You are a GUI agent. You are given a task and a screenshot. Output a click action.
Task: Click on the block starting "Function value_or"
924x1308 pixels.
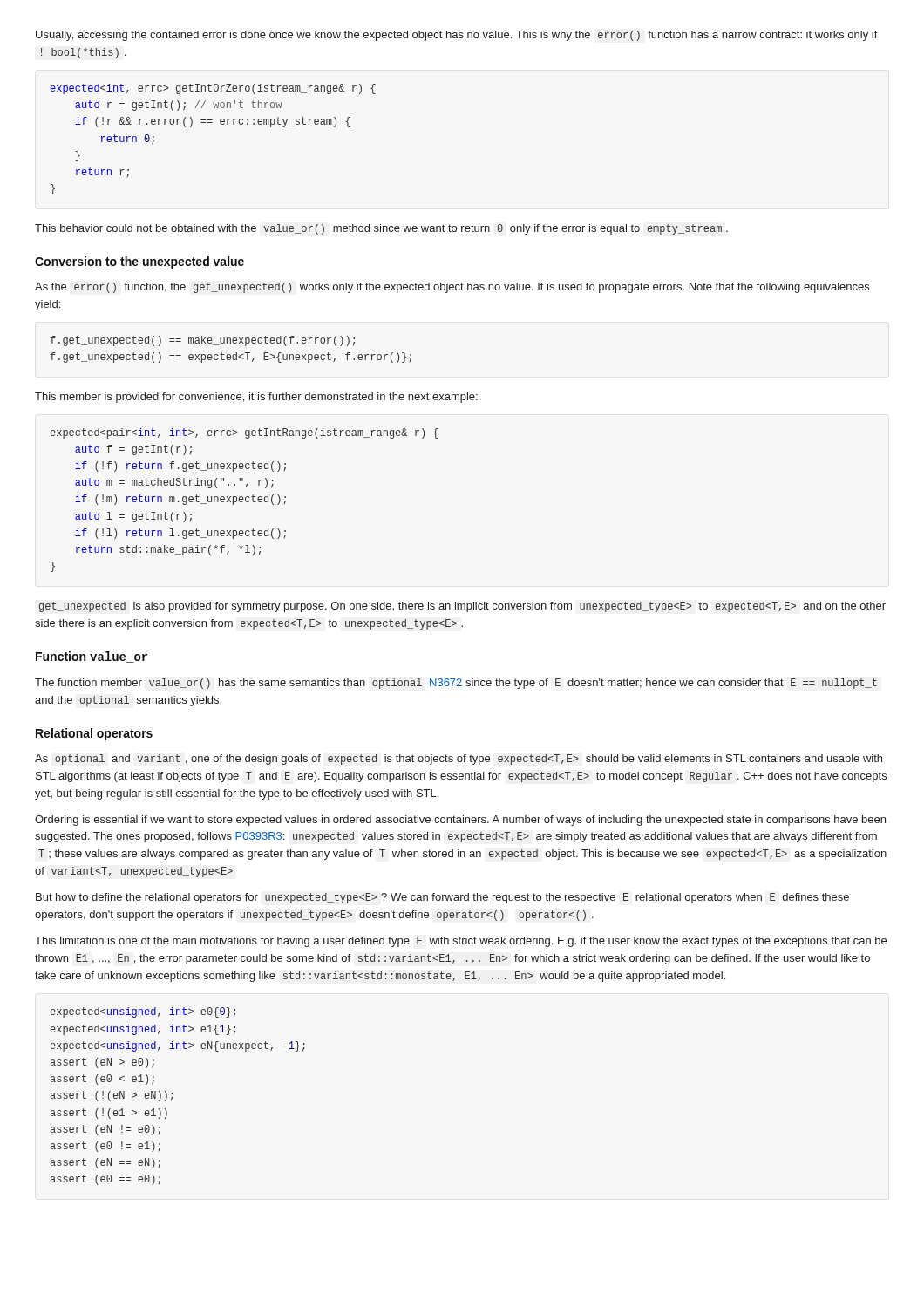point(92,657)
